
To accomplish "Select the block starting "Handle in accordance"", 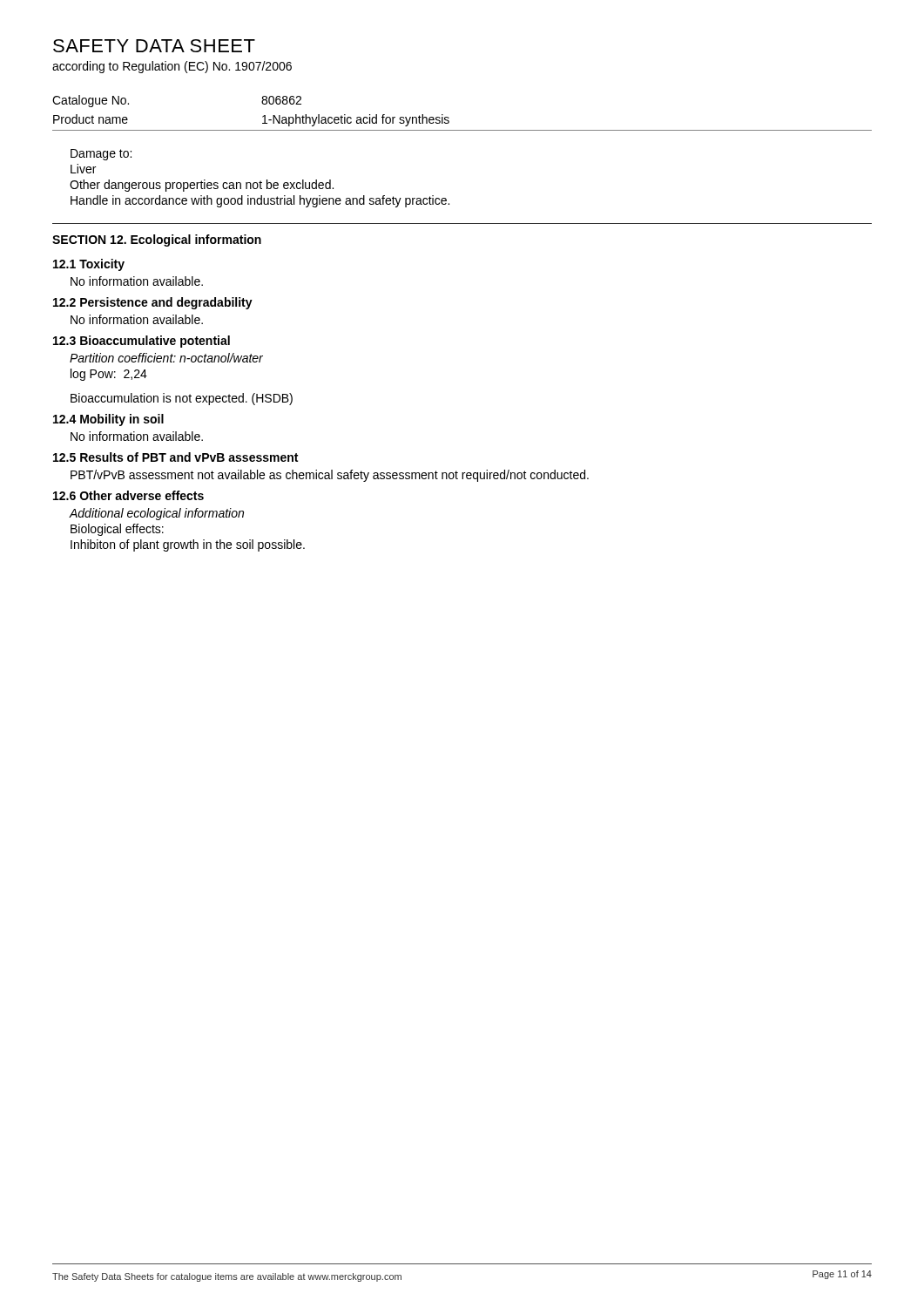I will pyautogui.click(x=260, y=200).
